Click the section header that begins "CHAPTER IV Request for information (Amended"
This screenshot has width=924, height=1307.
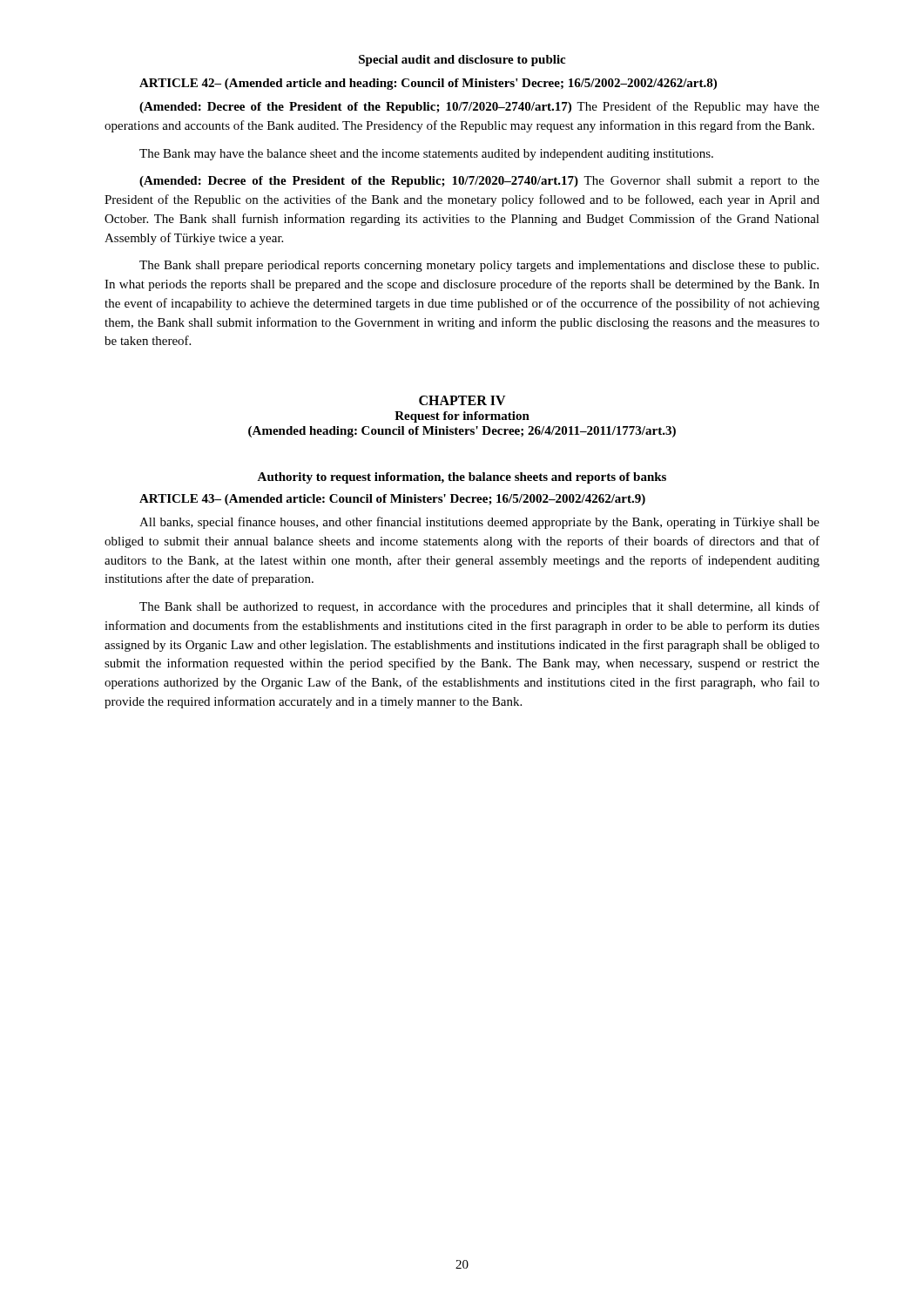click(462, 416)
